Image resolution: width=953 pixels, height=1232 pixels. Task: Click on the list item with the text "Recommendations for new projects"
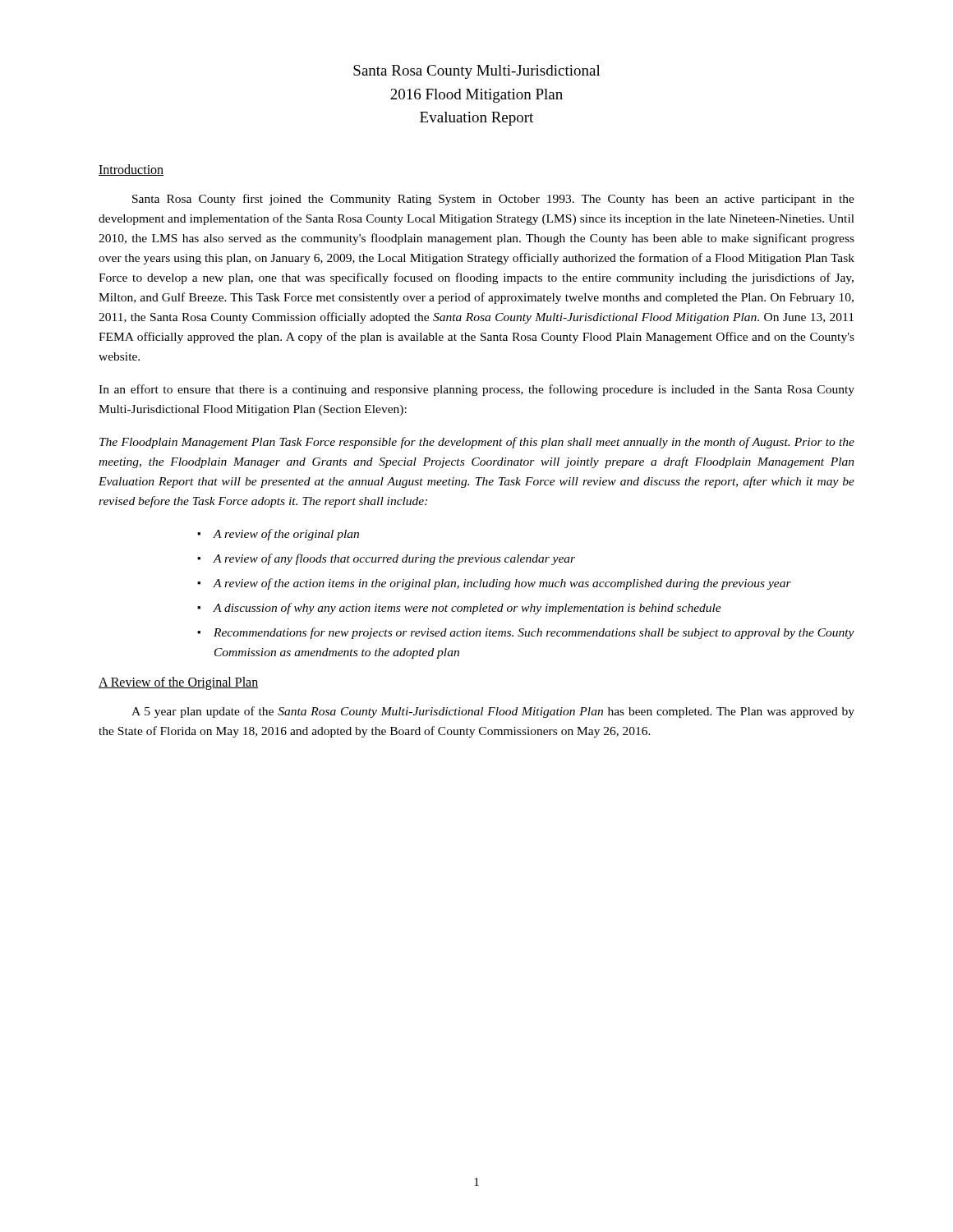[x=534, y=642]
